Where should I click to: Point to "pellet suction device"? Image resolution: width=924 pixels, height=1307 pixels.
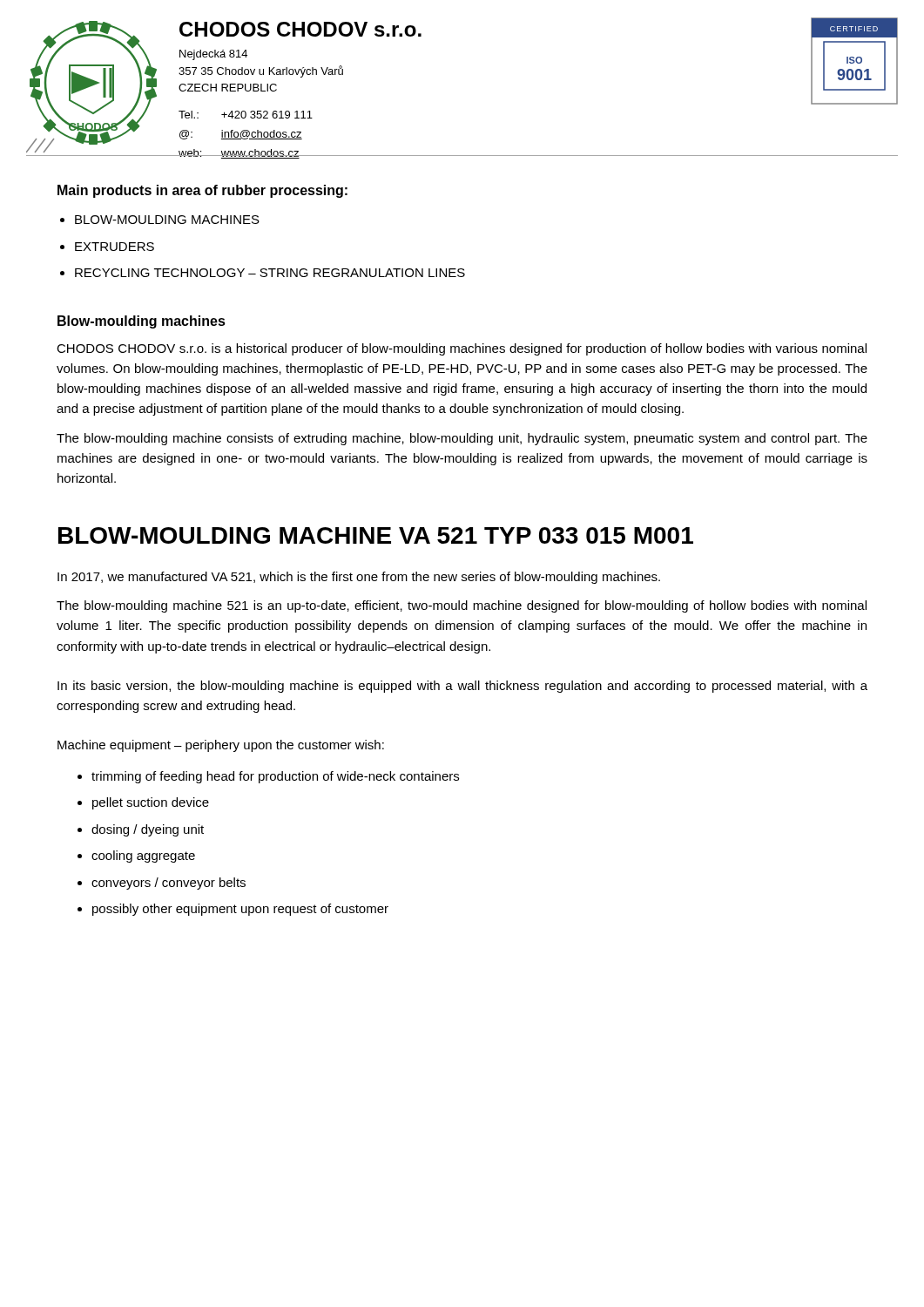pyautogui.click(x=150, y=802)
